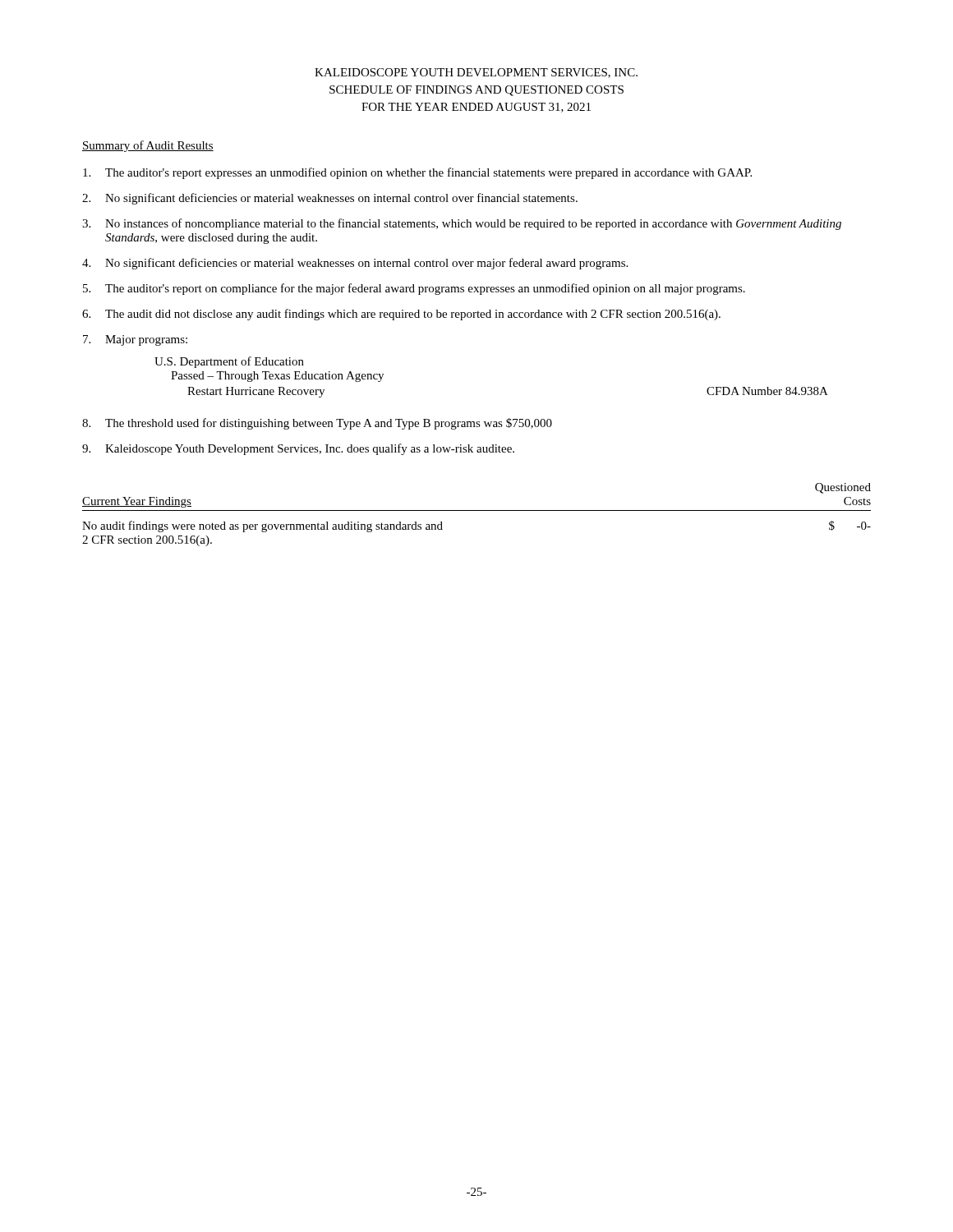Navigate to the passage starting "6. The audit"
953x1232 pixels.
coord(476,314)
